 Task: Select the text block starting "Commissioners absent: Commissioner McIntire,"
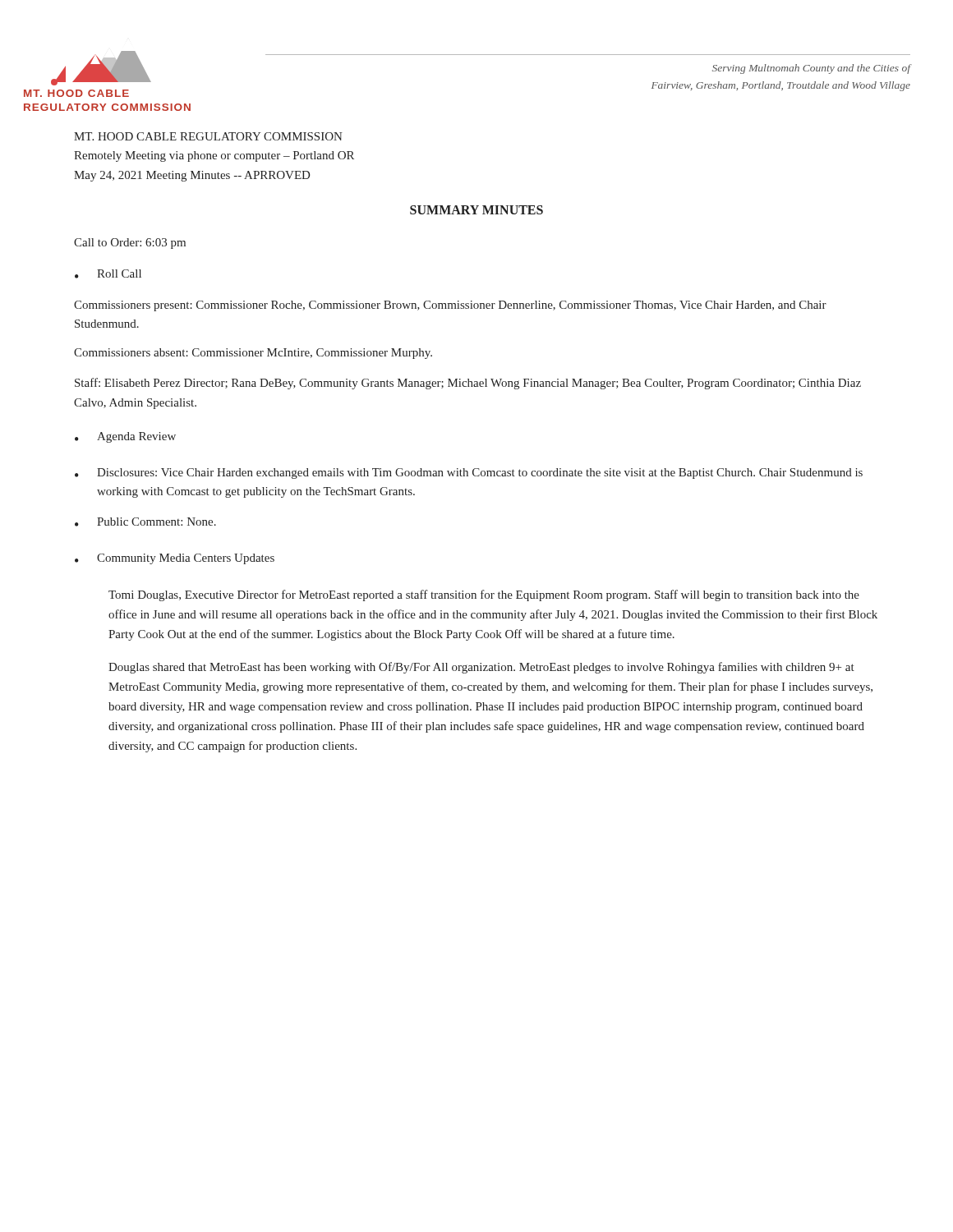tap(253, 352)
